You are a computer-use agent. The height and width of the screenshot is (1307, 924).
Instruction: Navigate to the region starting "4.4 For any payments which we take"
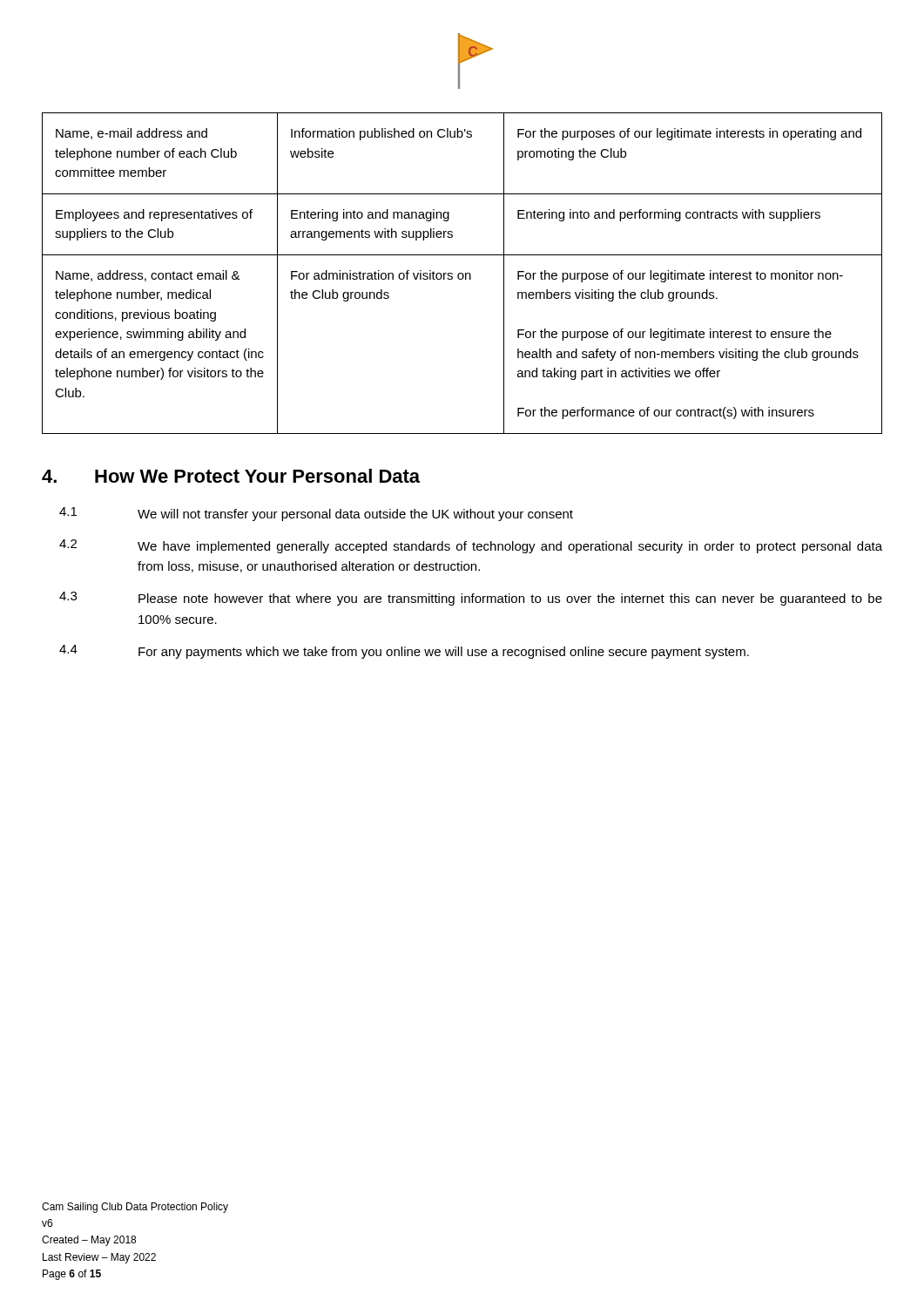tap(404, 651)
